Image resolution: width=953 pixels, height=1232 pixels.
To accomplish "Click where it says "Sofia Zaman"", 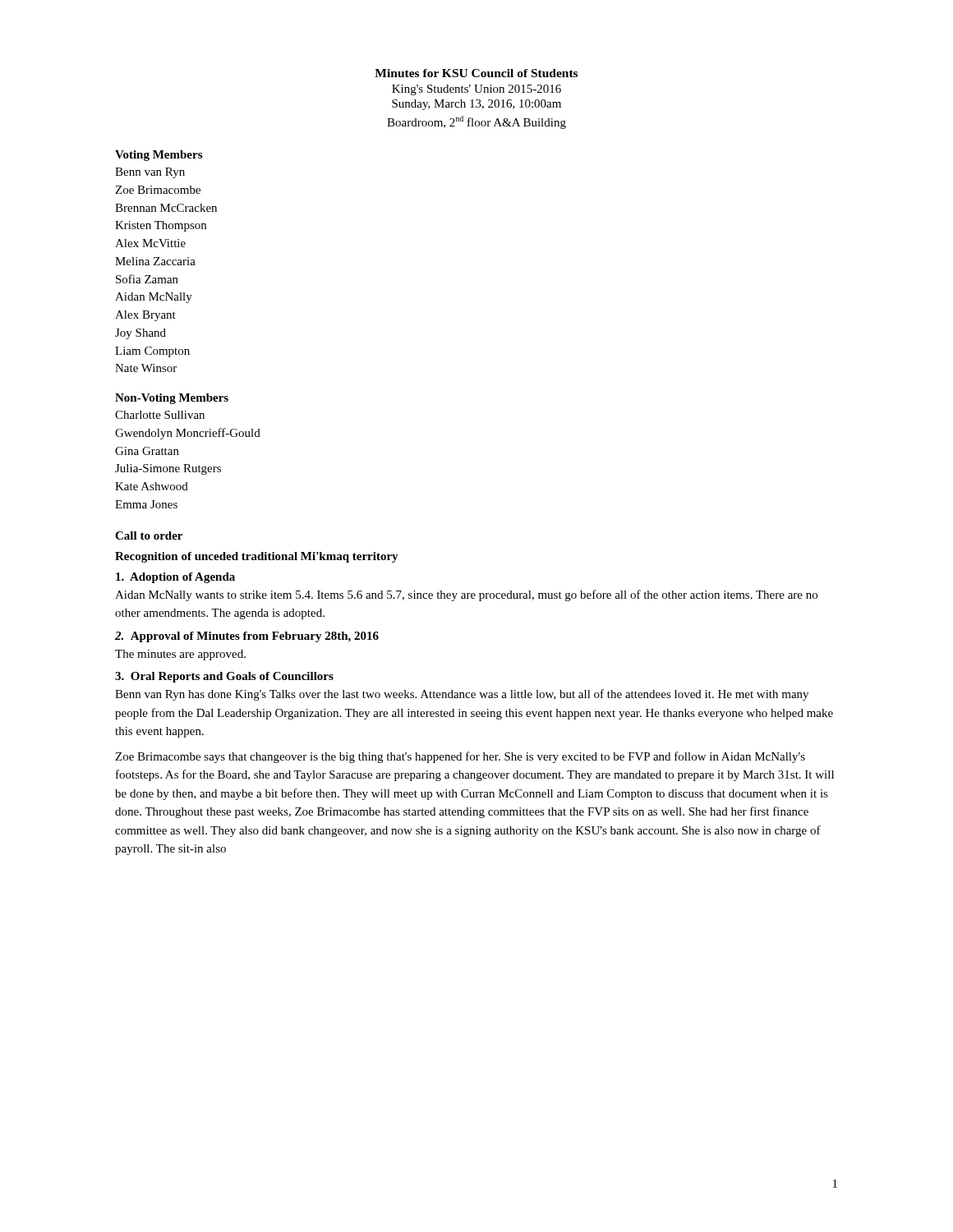I will click(x=147, y=279).
